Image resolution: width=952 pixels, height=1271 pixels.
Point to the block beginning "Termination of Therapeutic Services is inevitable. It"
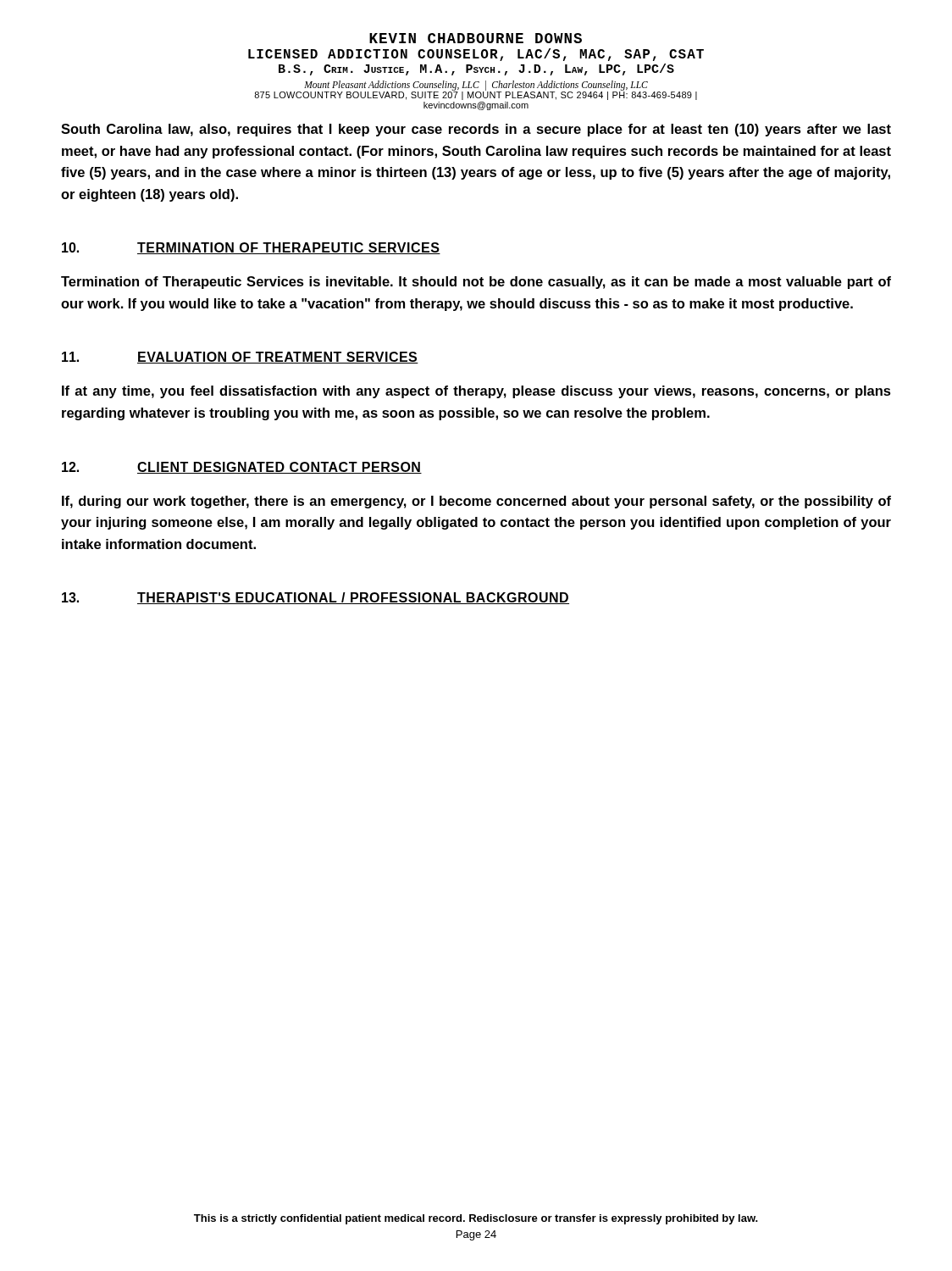click(x=476, y=292)
